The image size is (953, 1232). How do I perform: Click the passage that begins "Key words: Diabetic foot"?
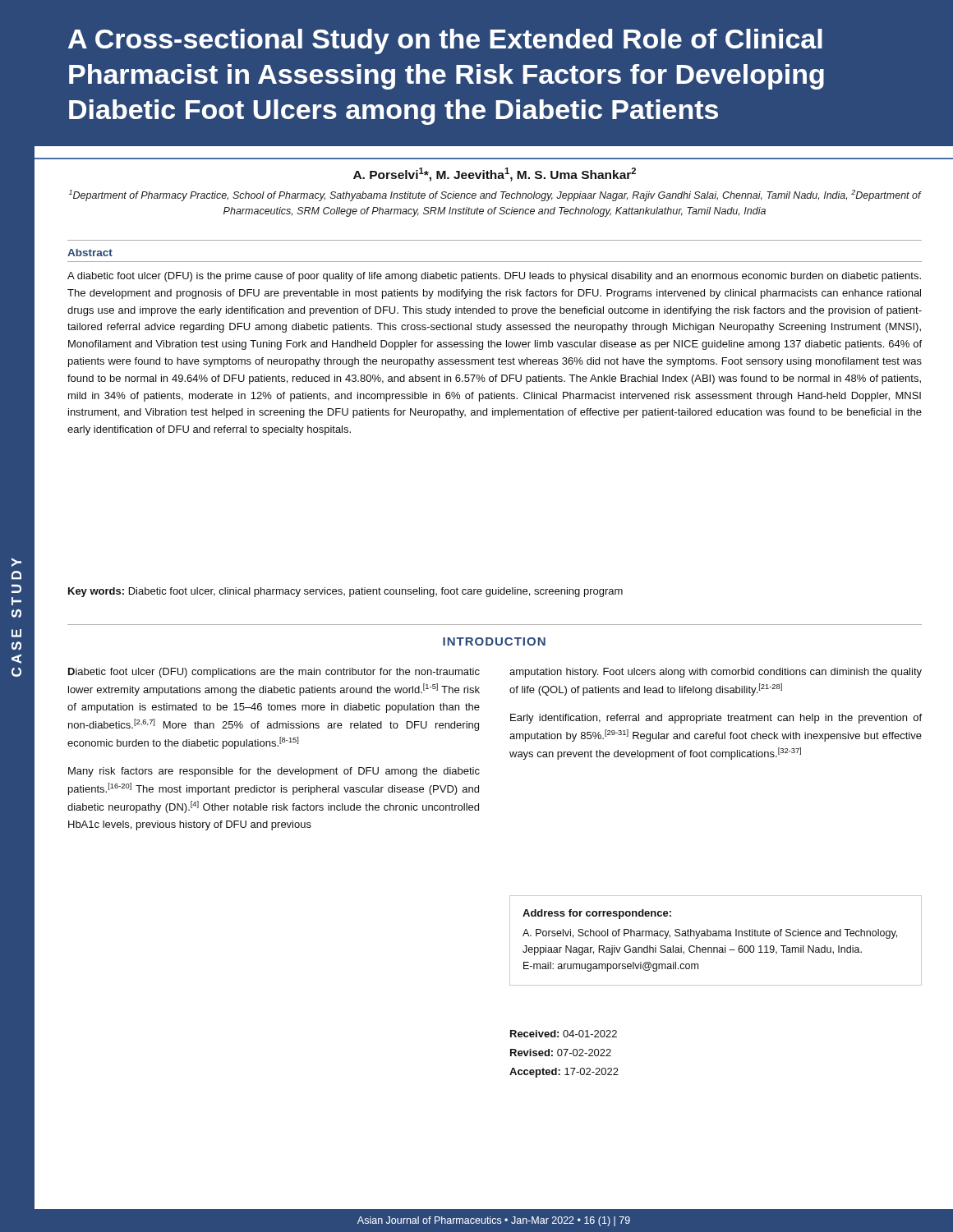(495, 592)
